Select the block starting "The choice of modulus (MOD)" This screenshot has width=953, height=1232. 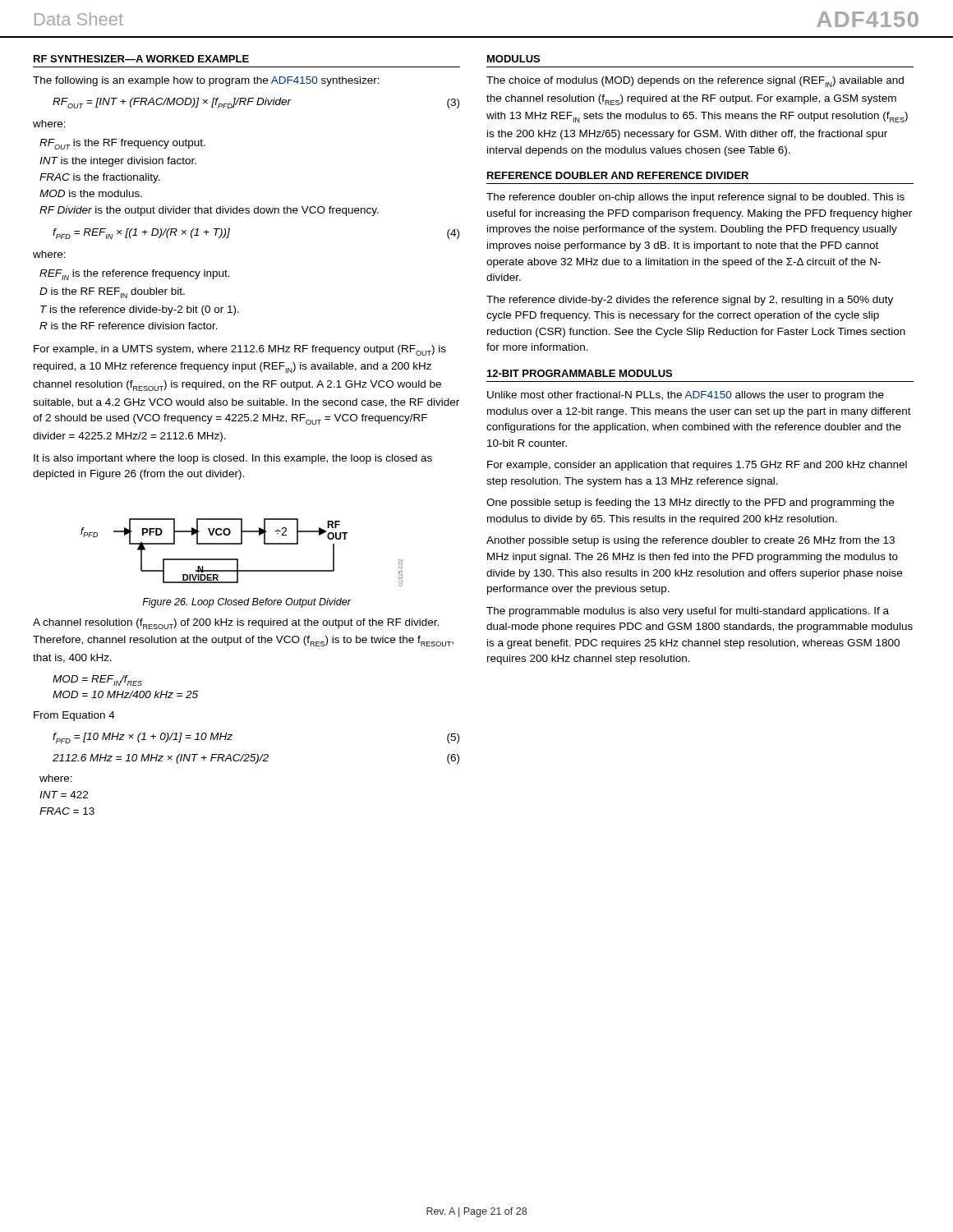pos(697,115)
